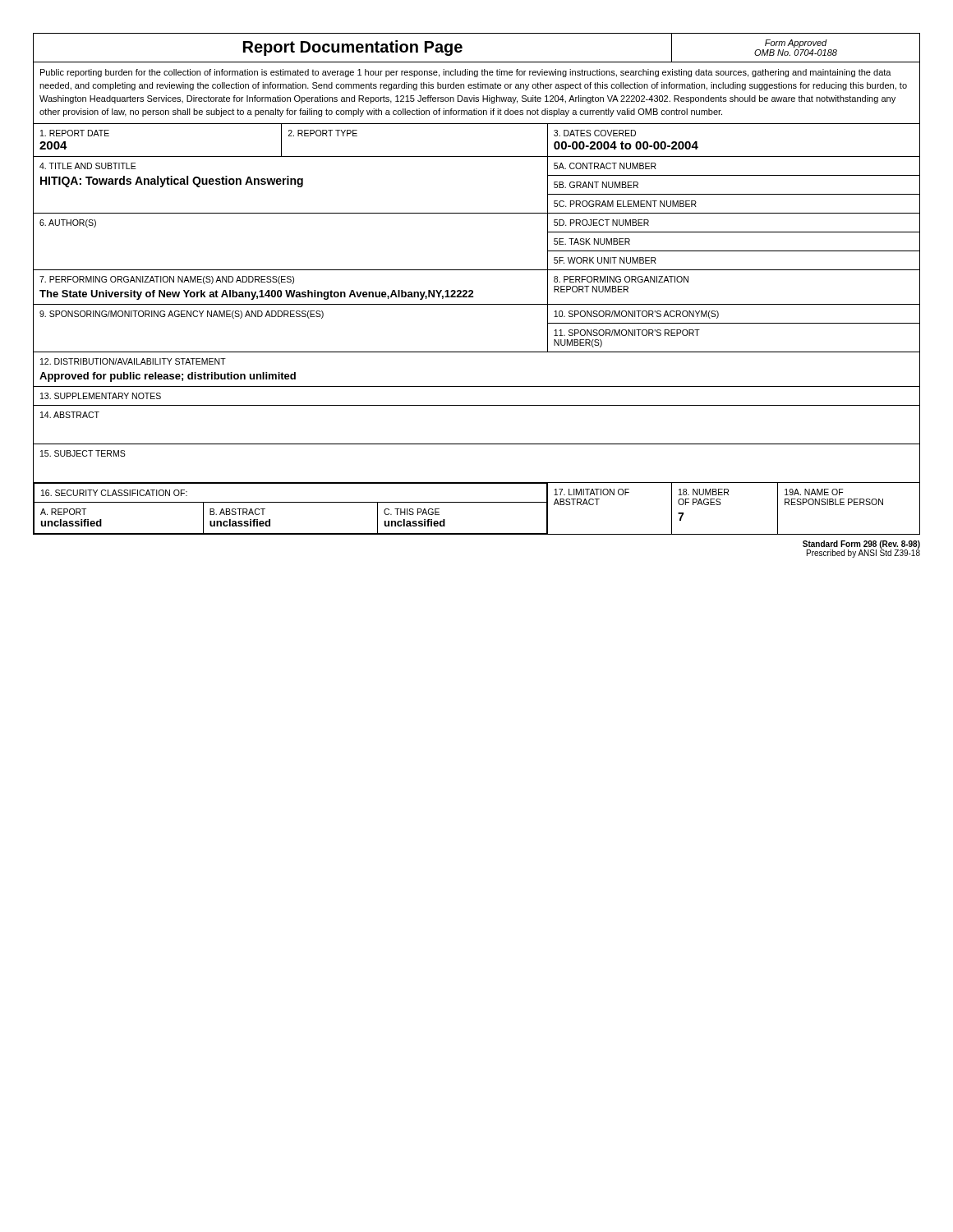Click on the table containing "5b. GRANT NUMBER"
Viewport: 953px width, 1232px height.
pyautogui.click(x=734, y=185)
